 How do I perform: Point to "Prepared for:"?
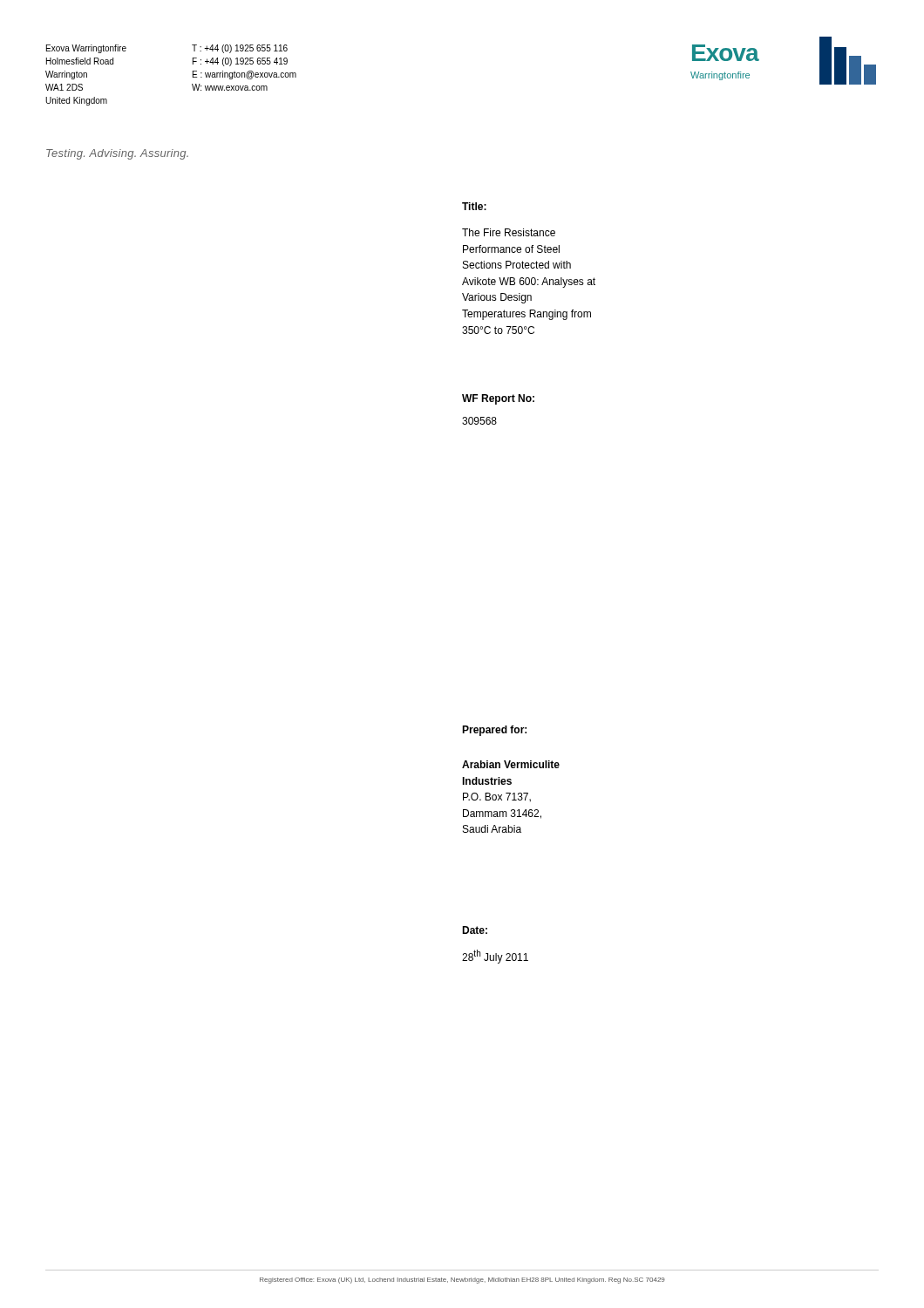[494, 731]
